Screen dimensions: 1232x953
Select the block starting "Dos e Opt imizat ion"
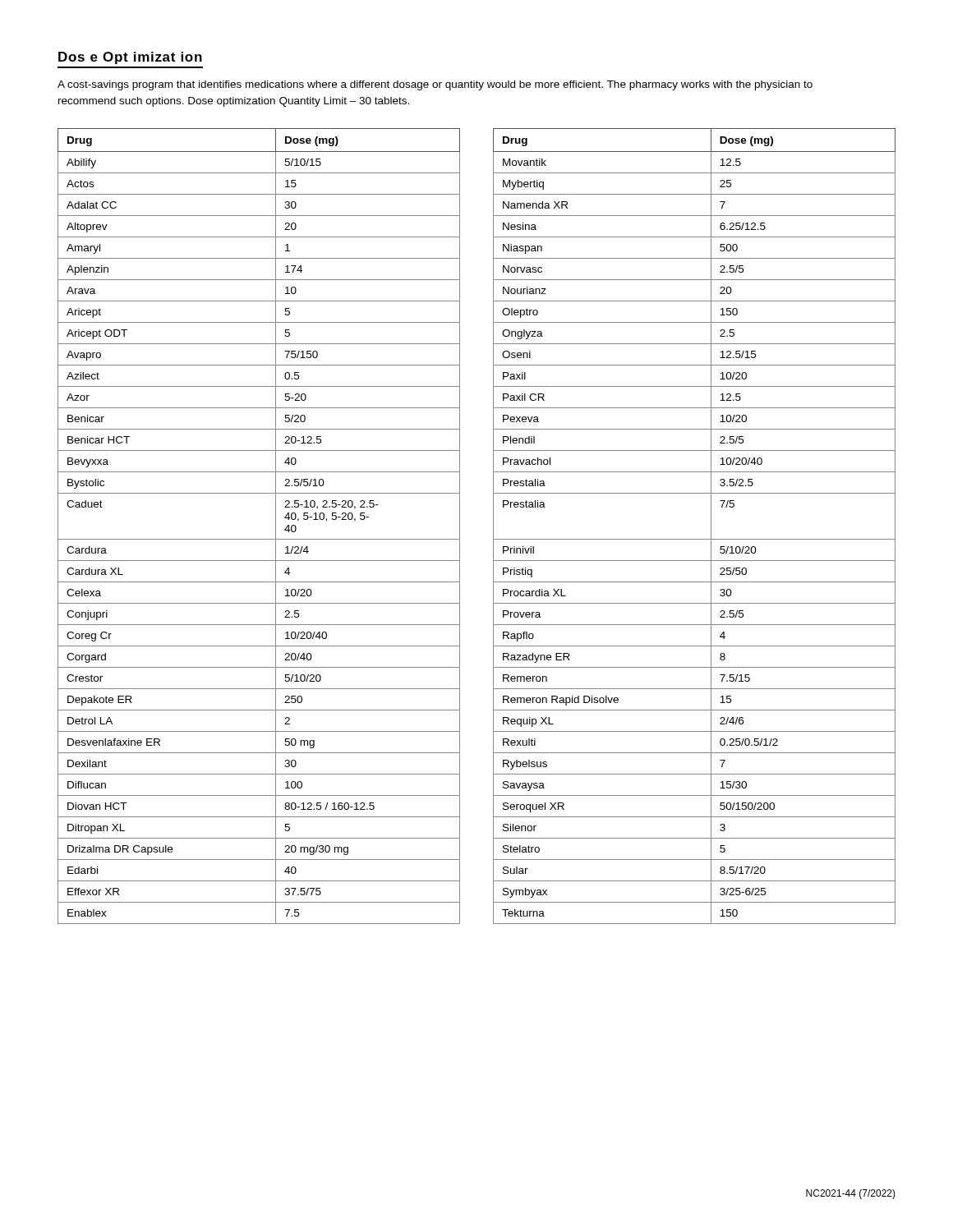tap(130, 59)
